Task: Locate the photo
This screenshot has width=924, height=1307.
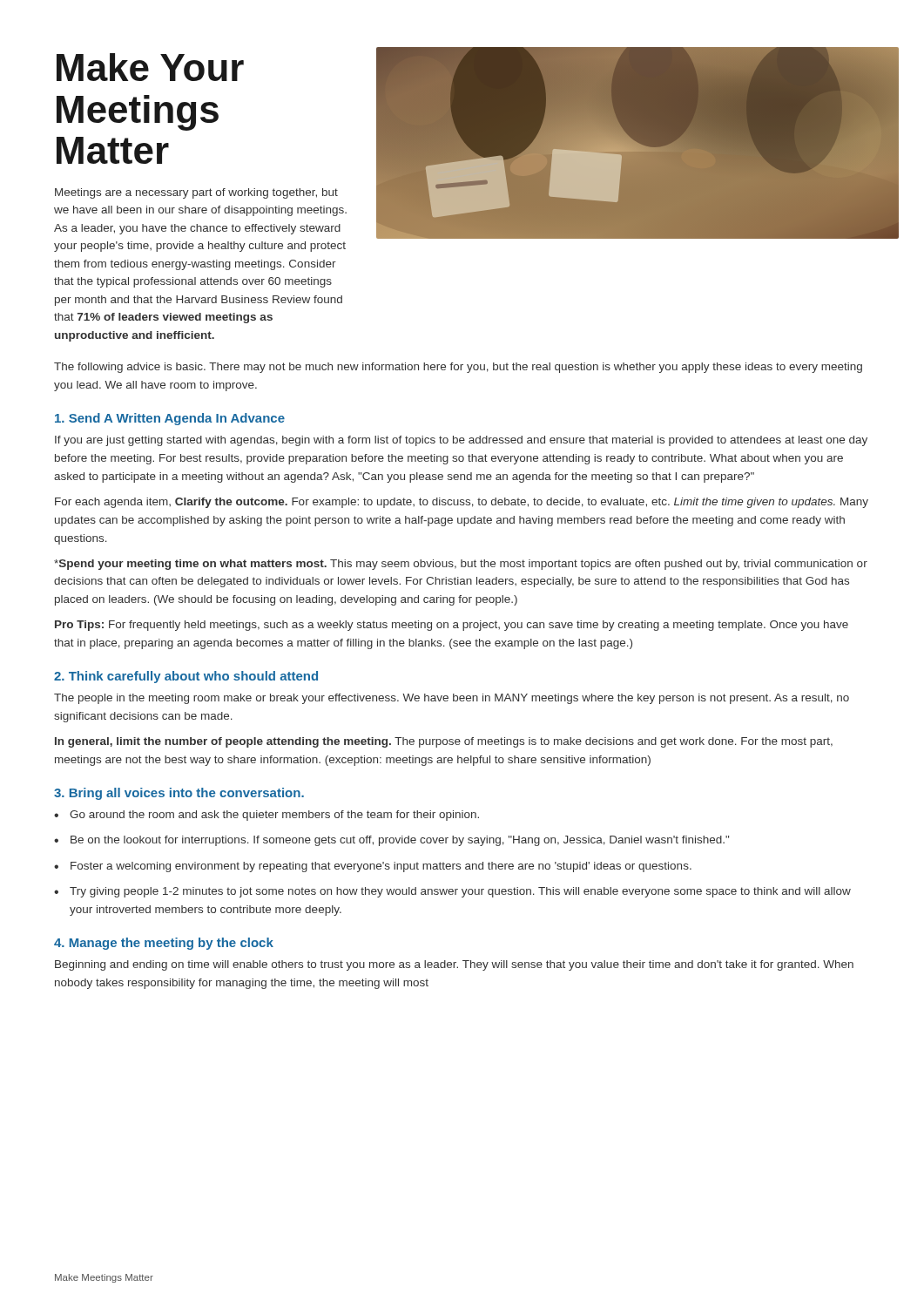Action: point(638,143)
